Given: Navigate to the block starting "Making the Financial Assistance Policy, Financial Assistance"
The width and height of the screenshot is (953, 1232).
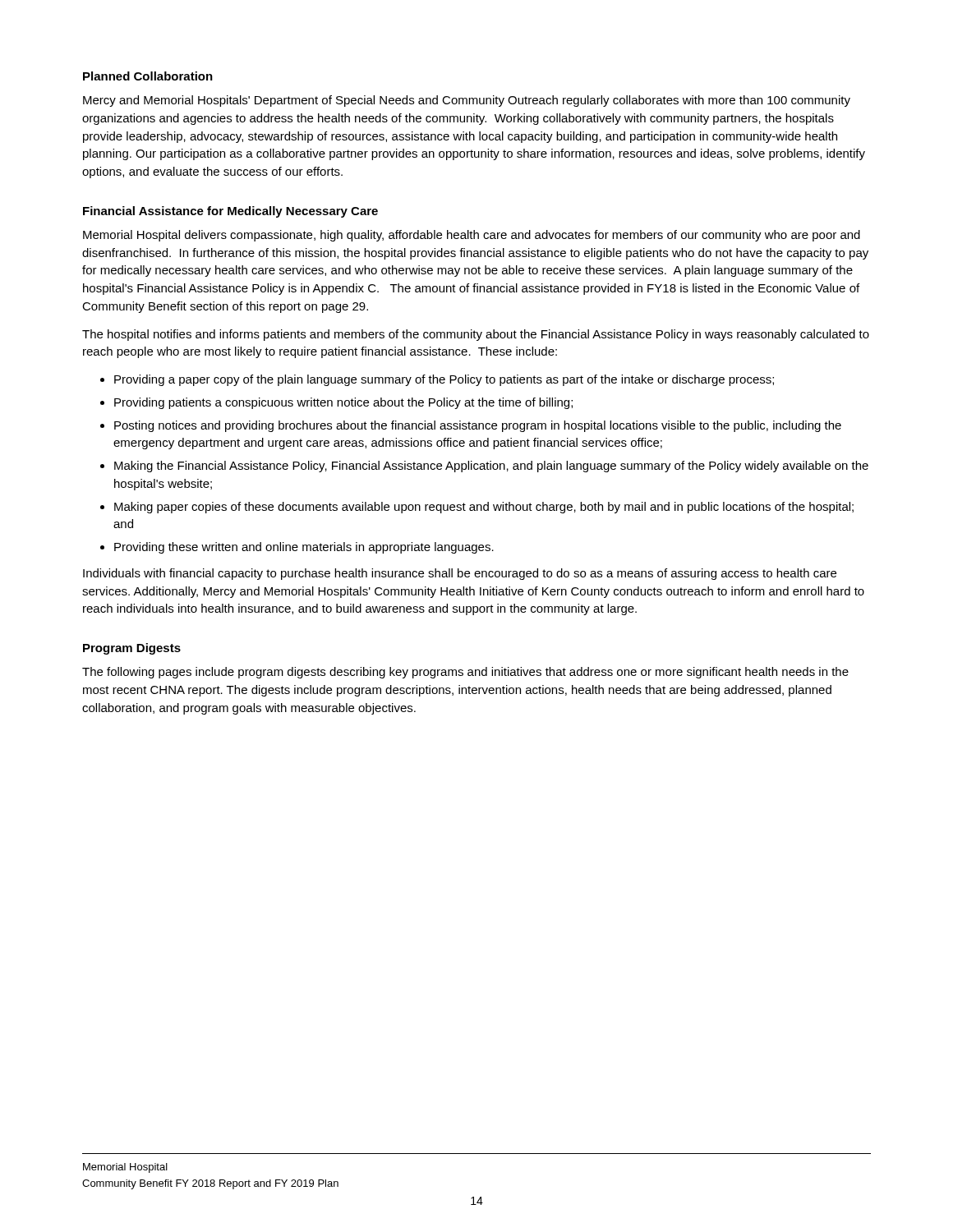Looking at the screenshot, I should click(492, 475).
